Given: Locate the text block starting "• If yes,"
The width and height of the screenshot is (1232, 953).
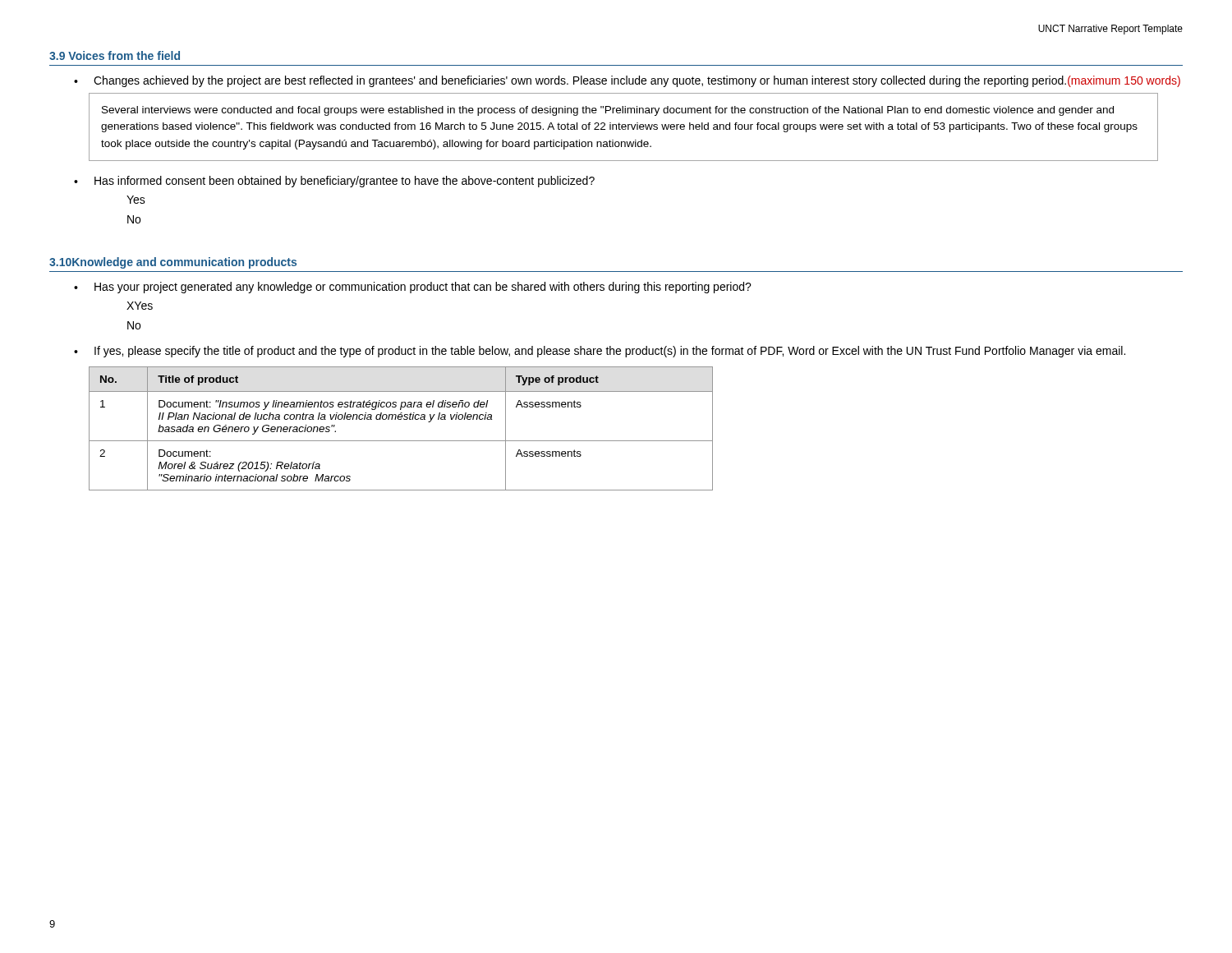Looking at the screenshot, I should pos(628,351).
